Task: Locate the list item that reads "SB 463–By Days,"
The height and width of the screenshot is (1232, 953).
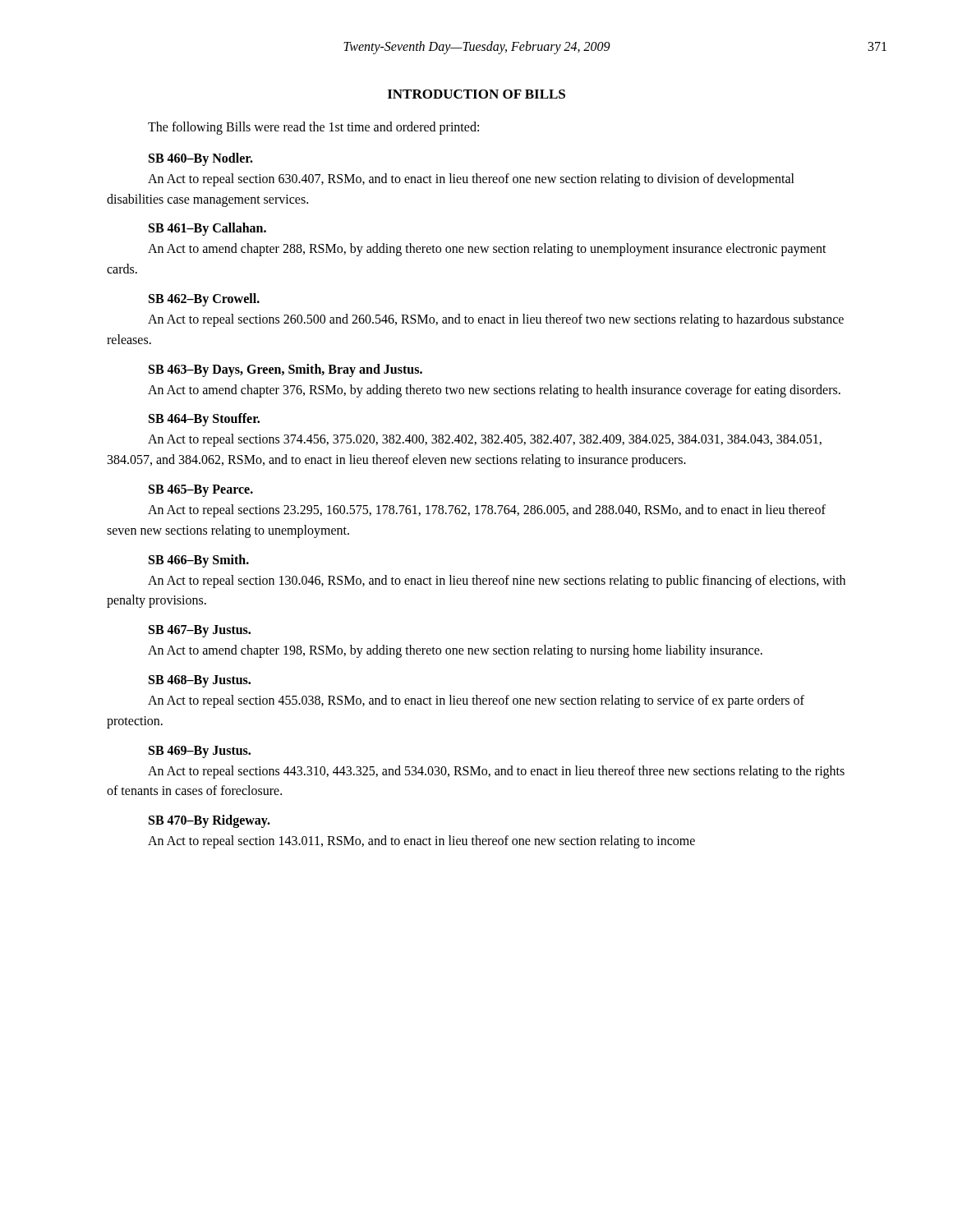Action: coord(476,381)
